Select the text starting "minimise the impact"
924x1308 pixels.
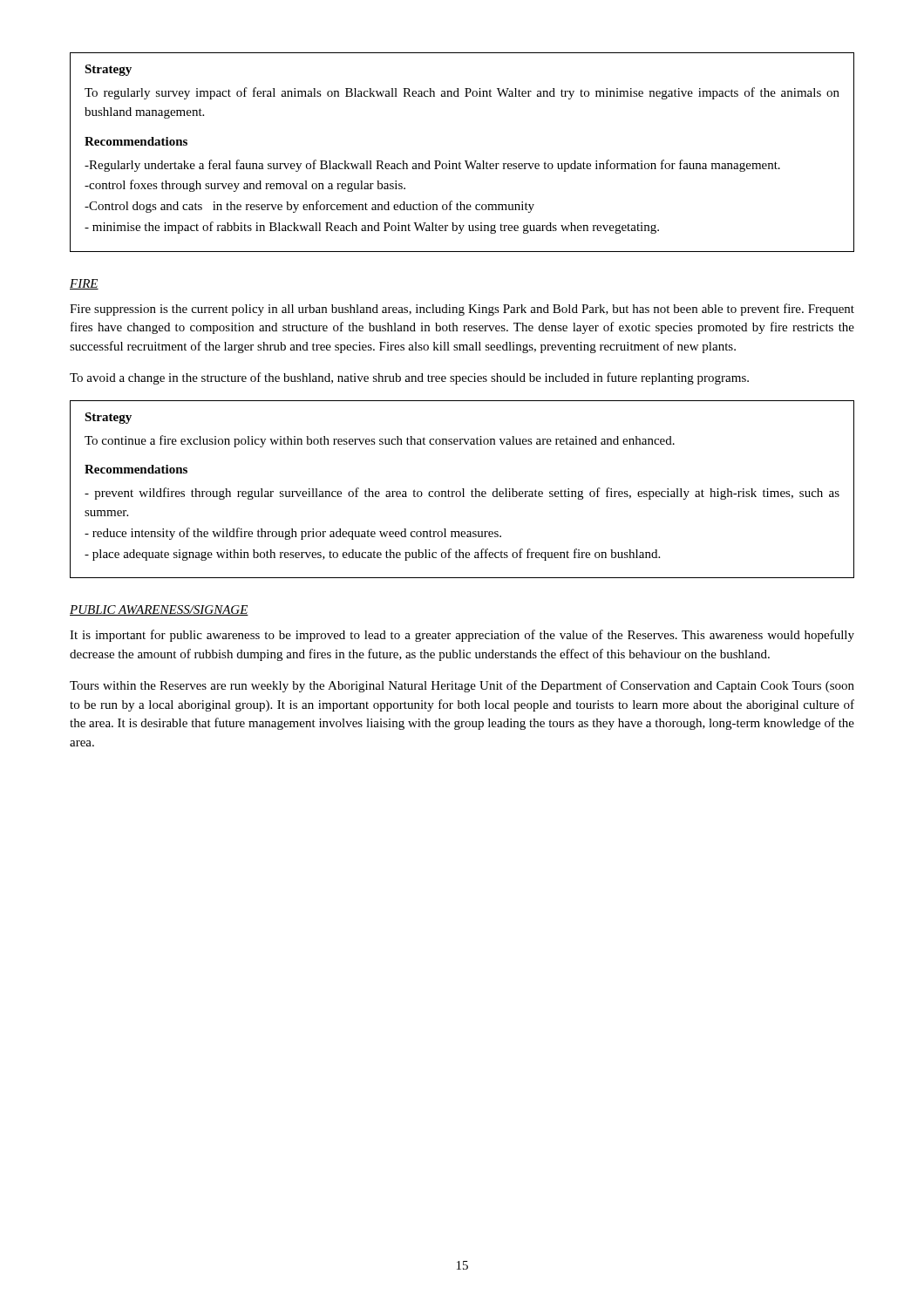point(372,226)
